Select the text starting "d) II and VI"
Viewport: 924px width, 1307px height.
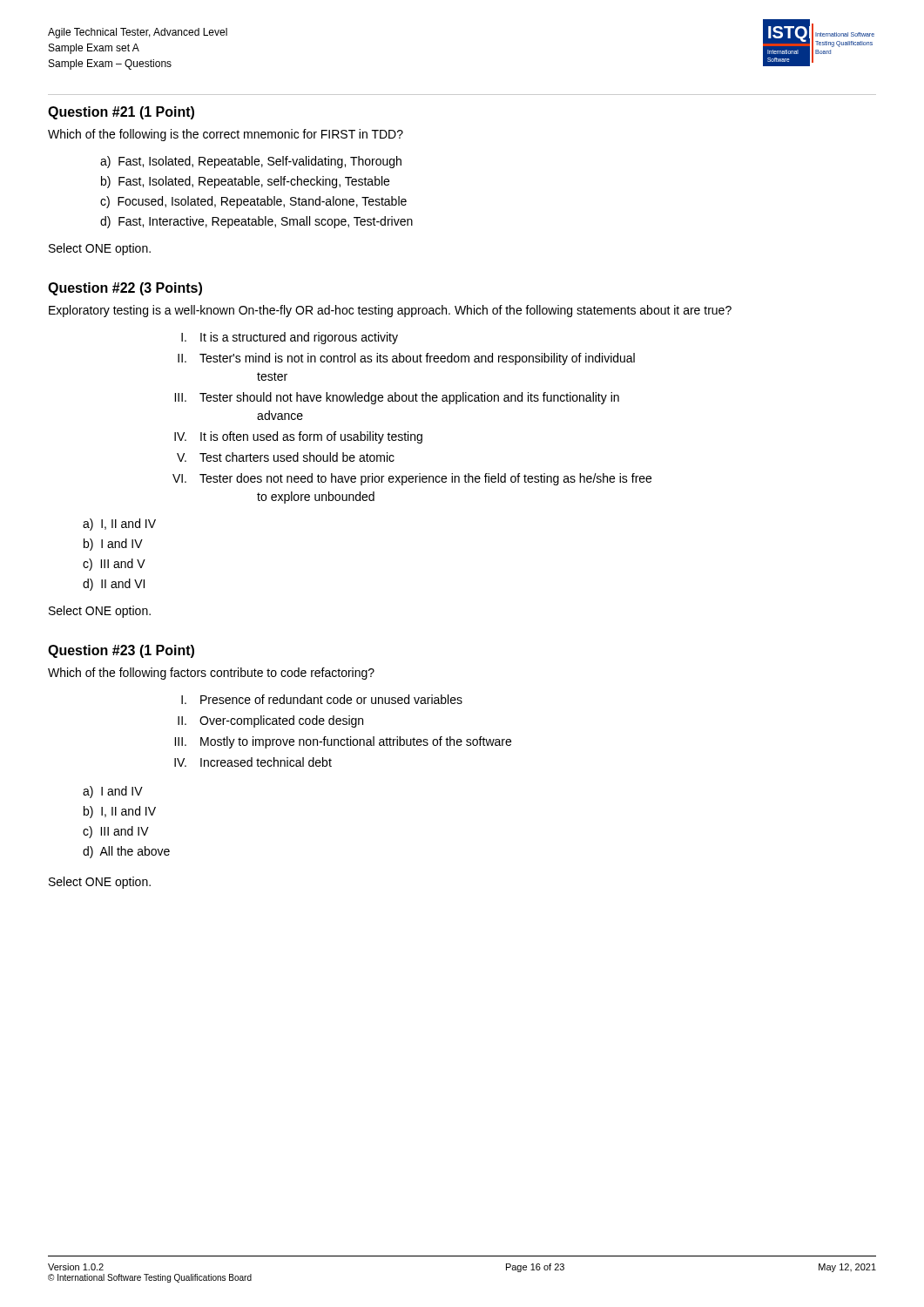click(114, 584)
